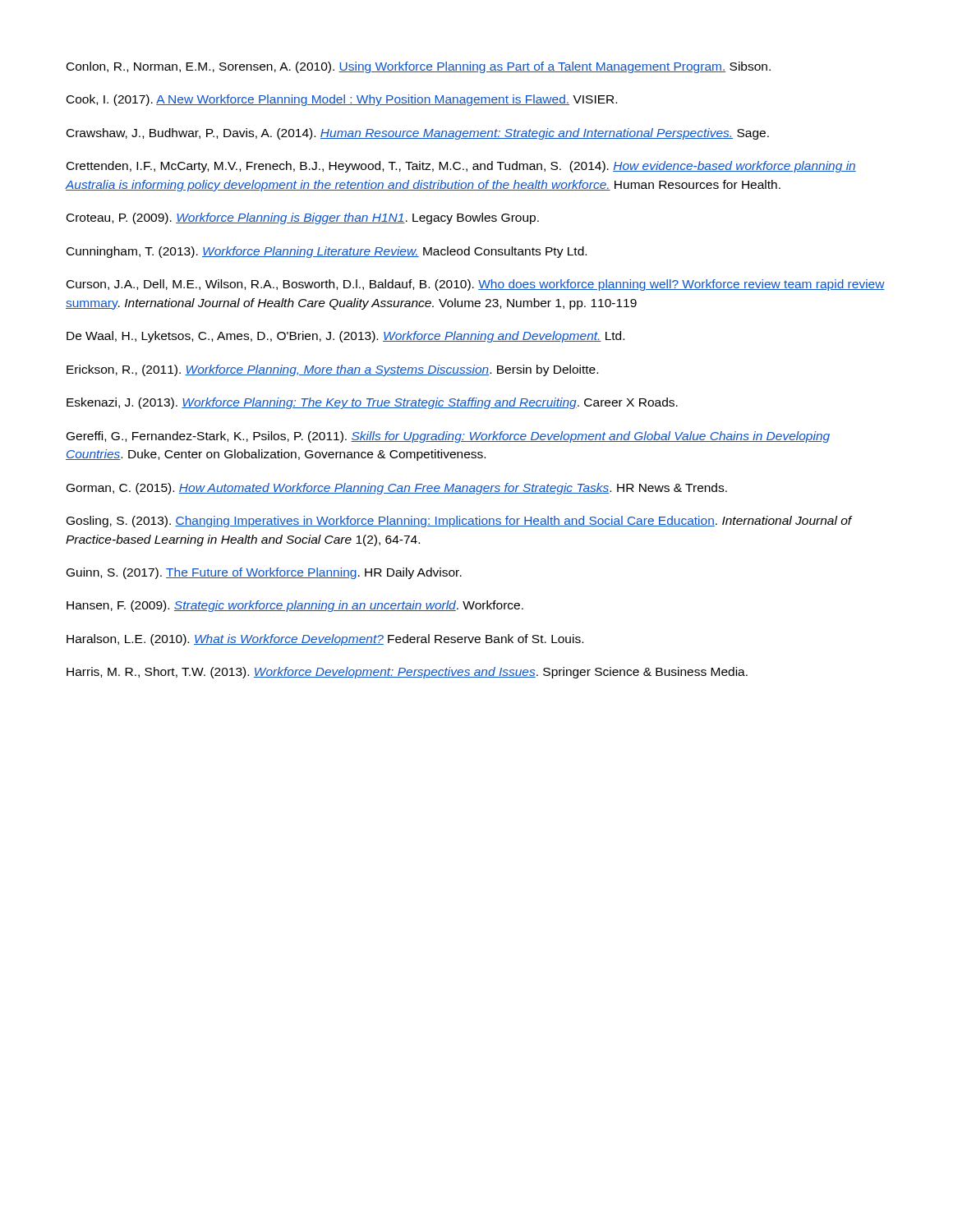Locate the list item containing "Haralson, L.E. (2010). What is"

[325, 638]
